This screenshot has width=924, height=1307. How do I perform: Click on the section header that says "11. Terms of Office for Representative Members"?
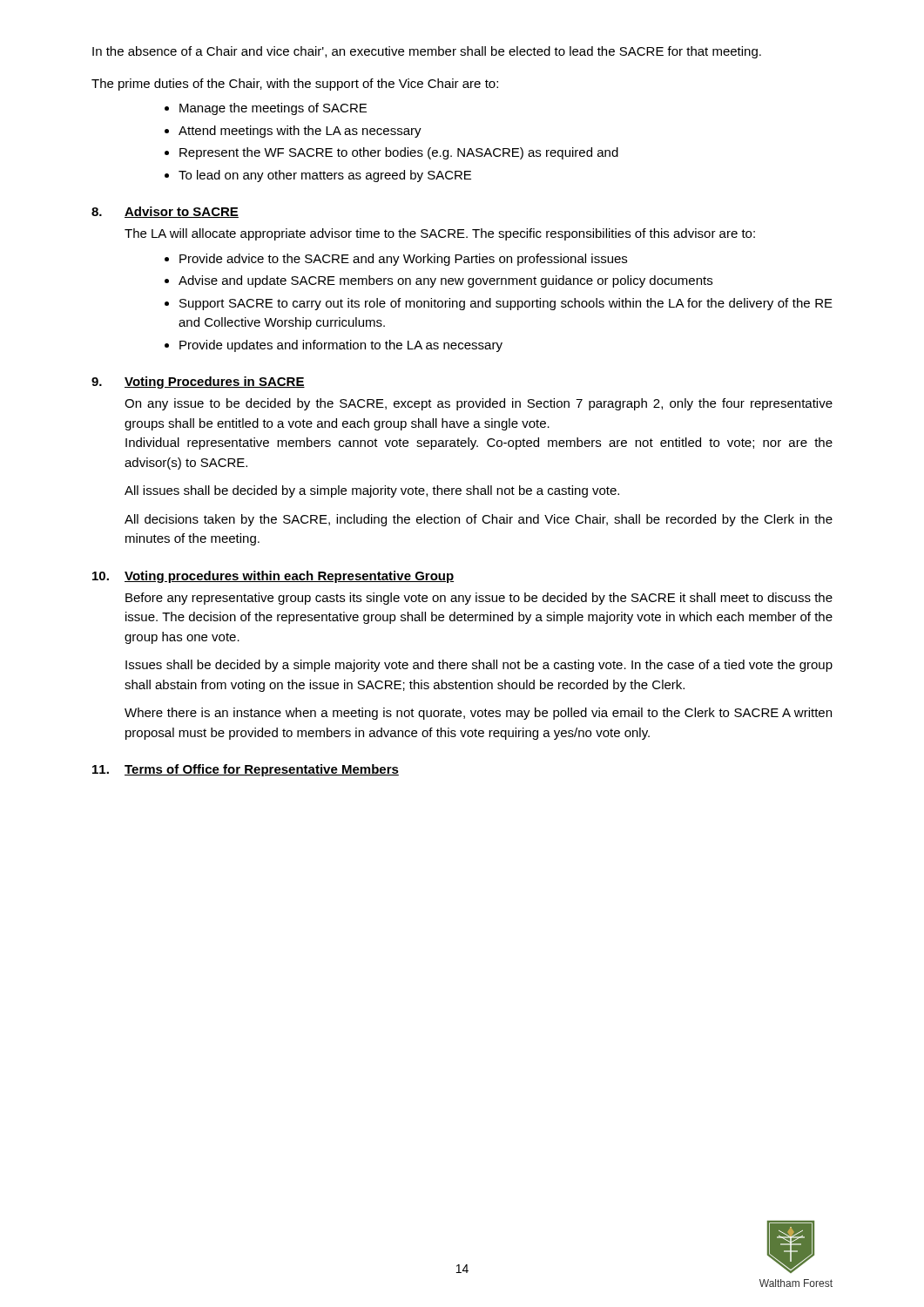pyautogui.click(x=245, y=769)
